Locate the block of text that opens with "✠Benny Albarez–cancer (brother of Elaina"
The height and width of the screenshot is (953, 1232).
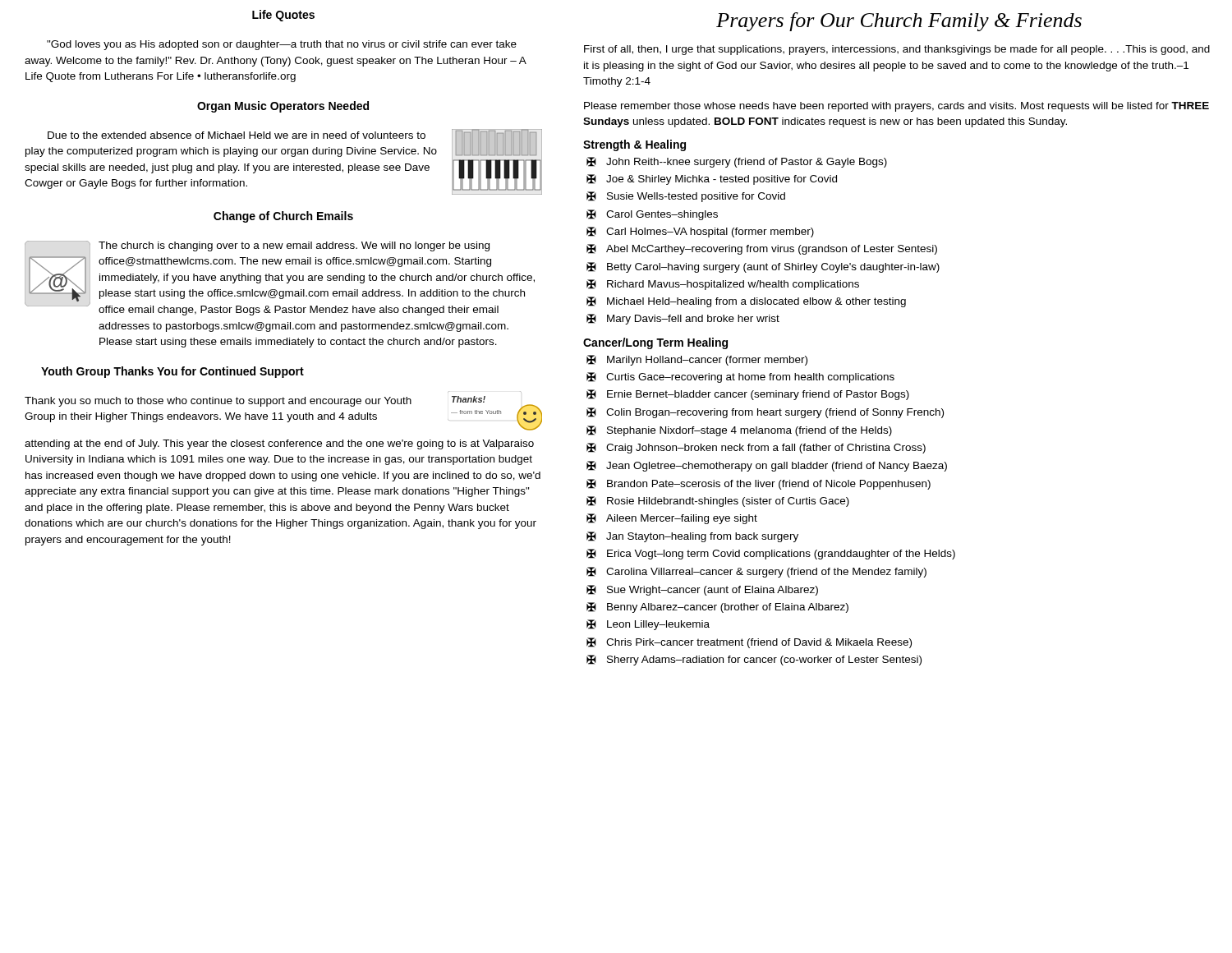point(717,608)
